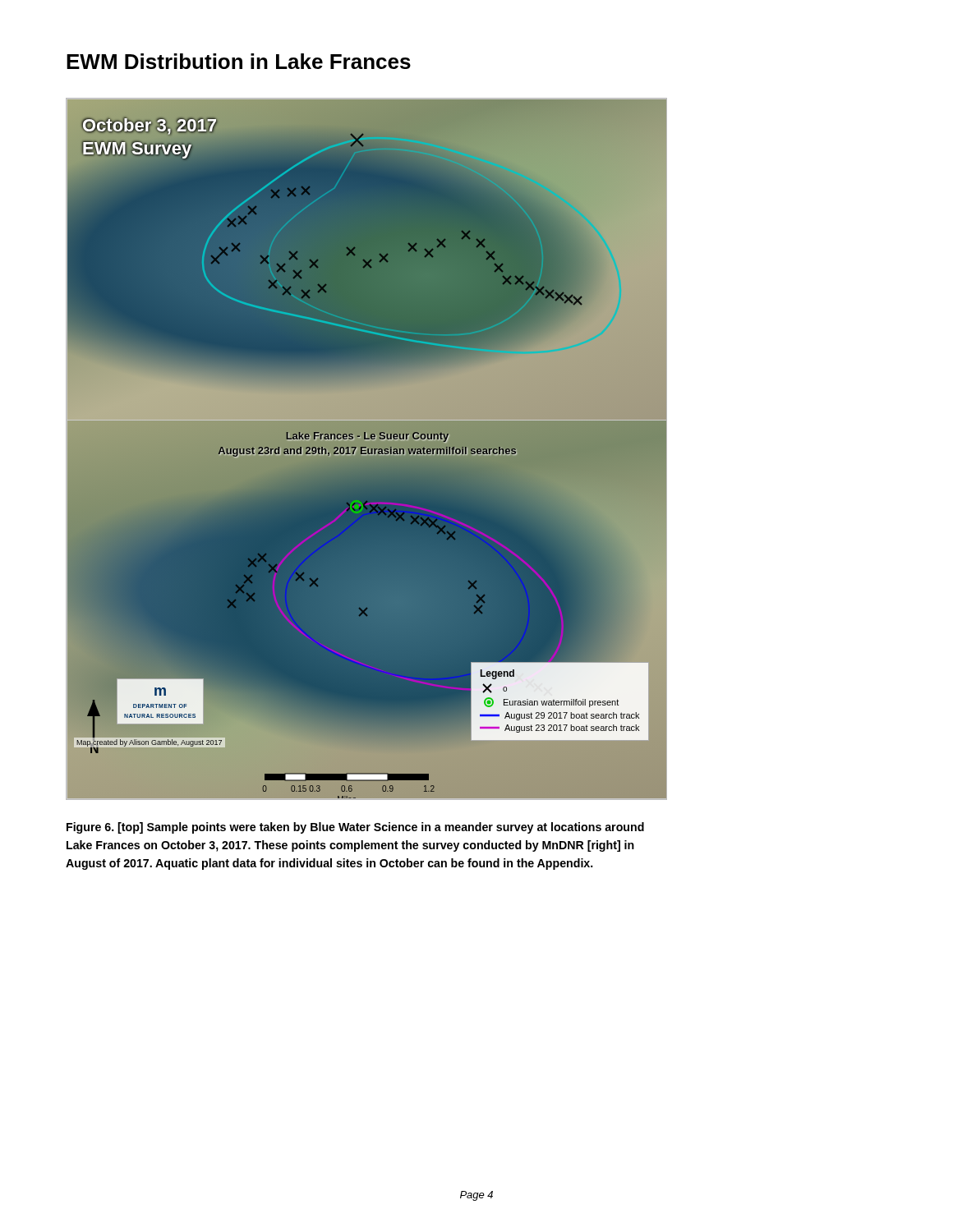Locate a caption

[355, 845]
